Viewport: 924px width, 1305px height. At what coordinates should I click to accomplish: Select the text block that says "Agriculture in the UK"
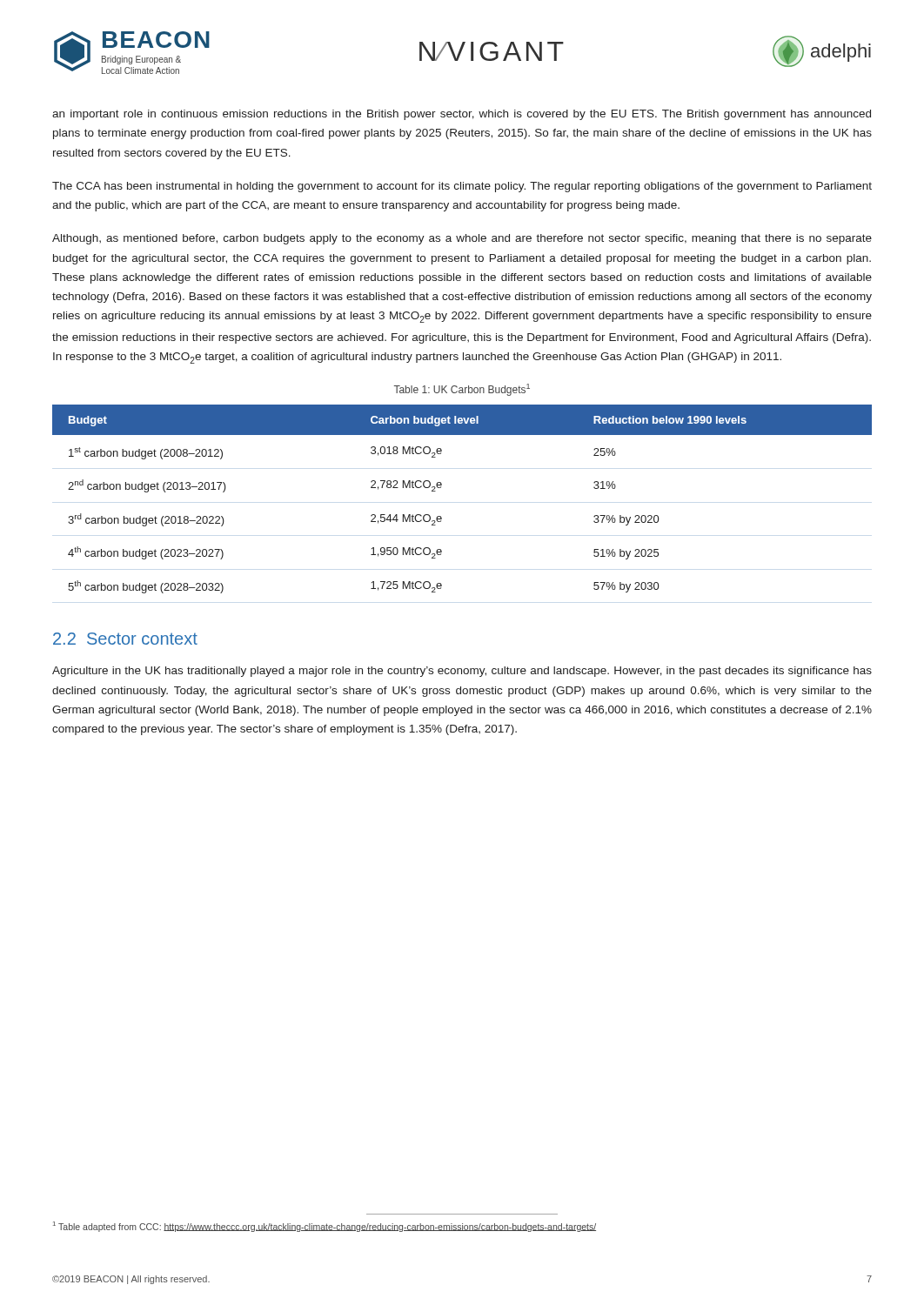462,700
